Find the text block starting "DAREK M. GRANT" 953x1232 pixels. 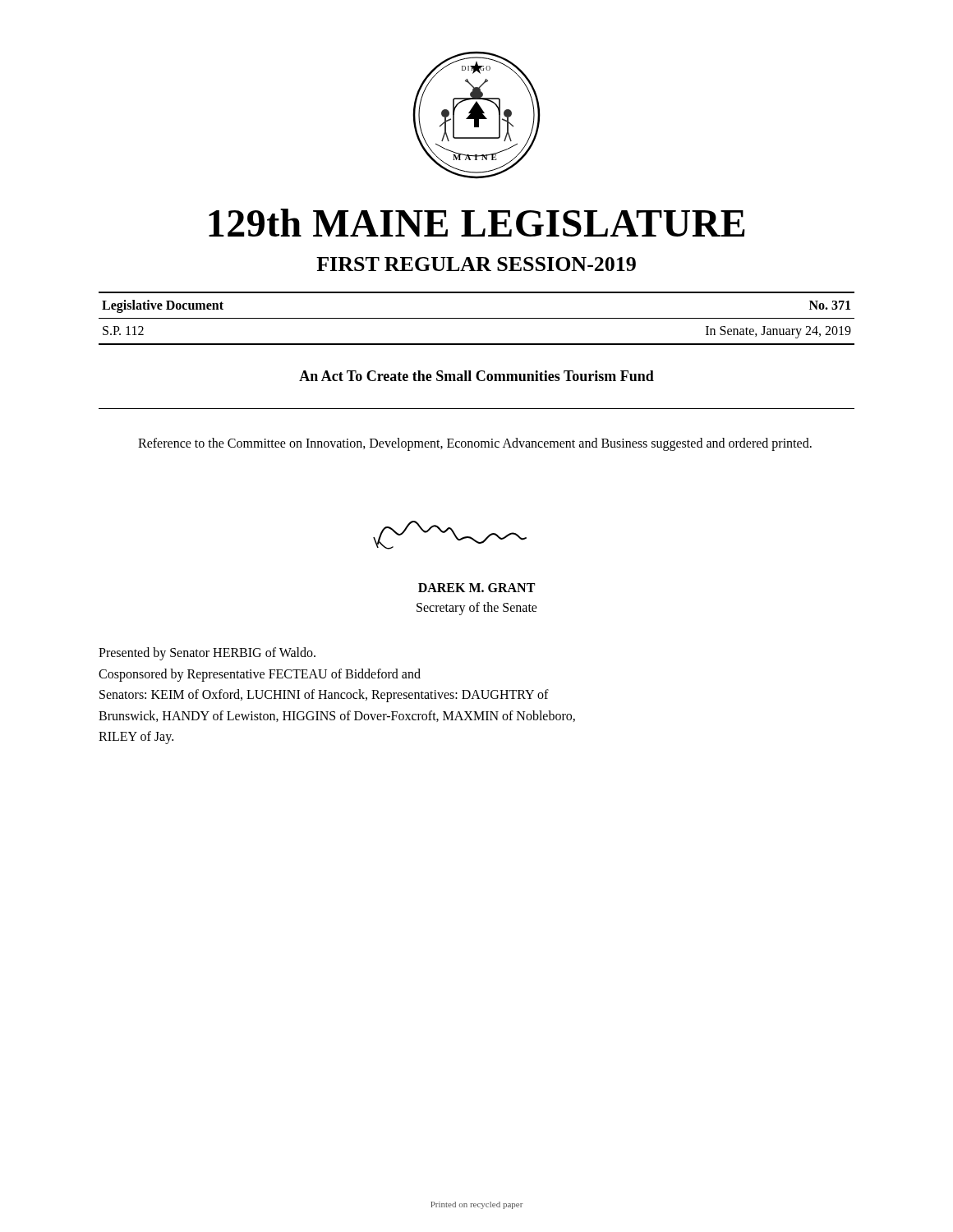tap(476, 598)
